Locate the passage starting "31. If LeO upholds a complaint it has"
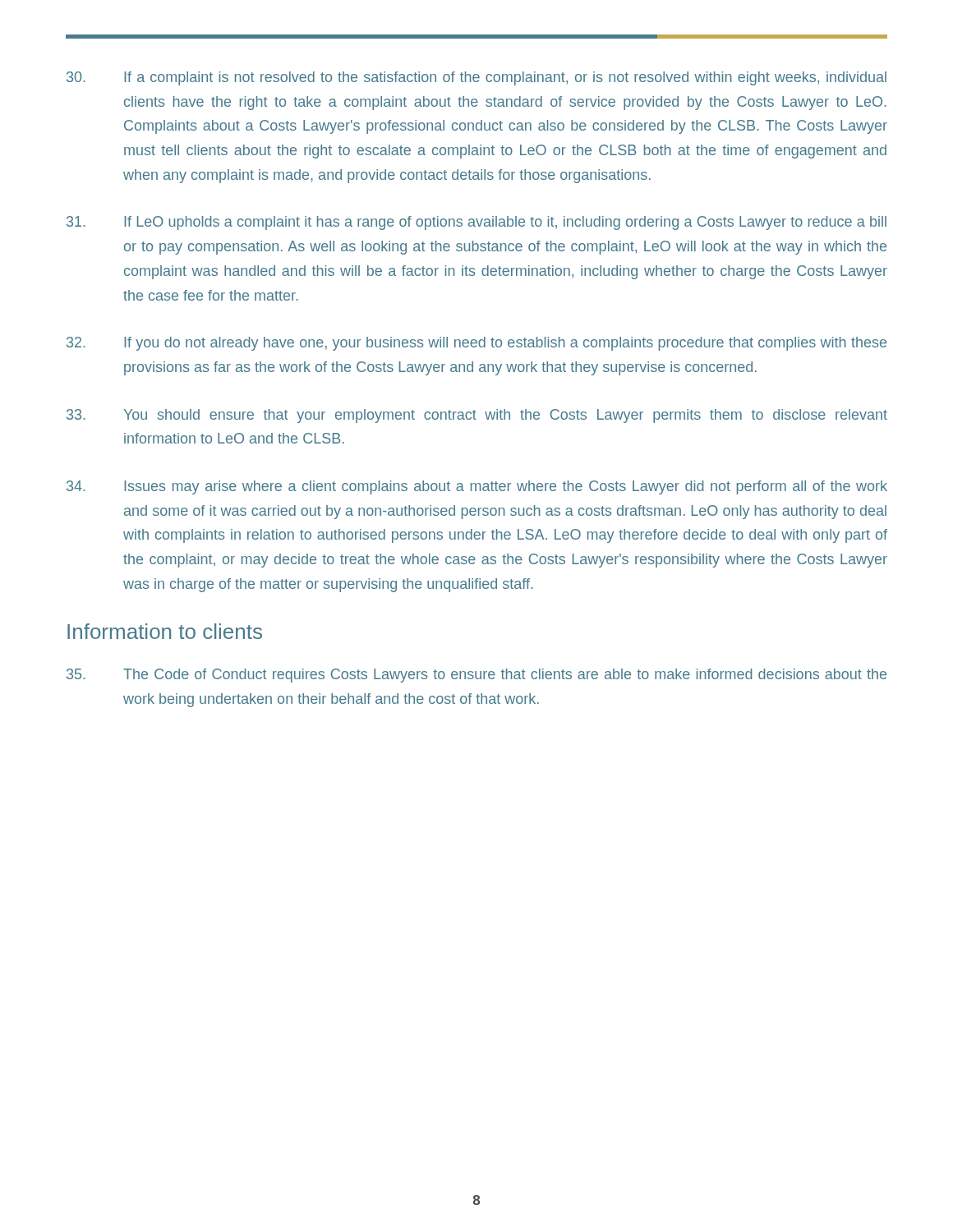953x1232 pixels. [476, 259]
